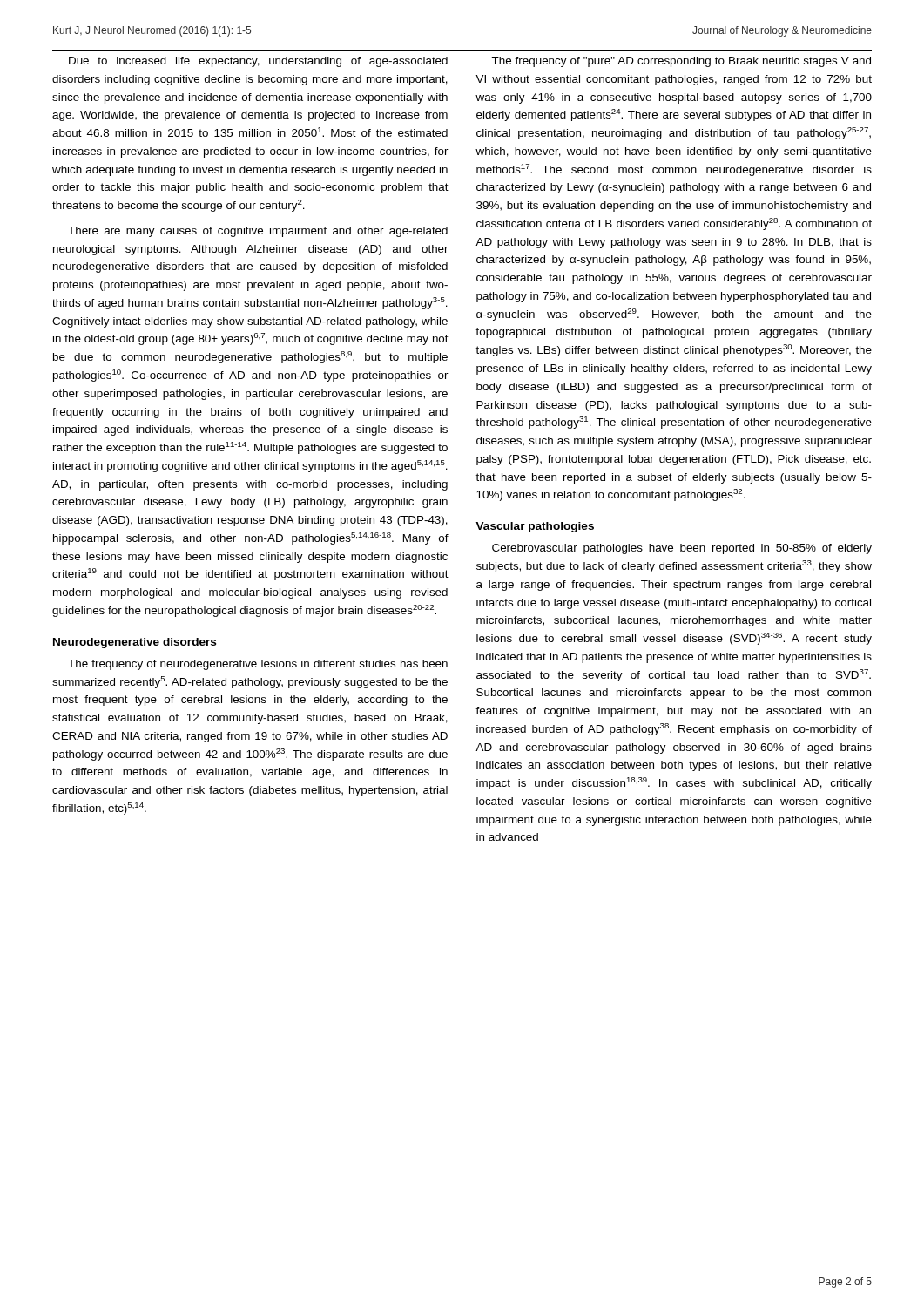The width and height of the screenshot is (924, 1307).
Task: Find "Neurodegenerative disorders" on this page
Action: click(x=135, y=641)
